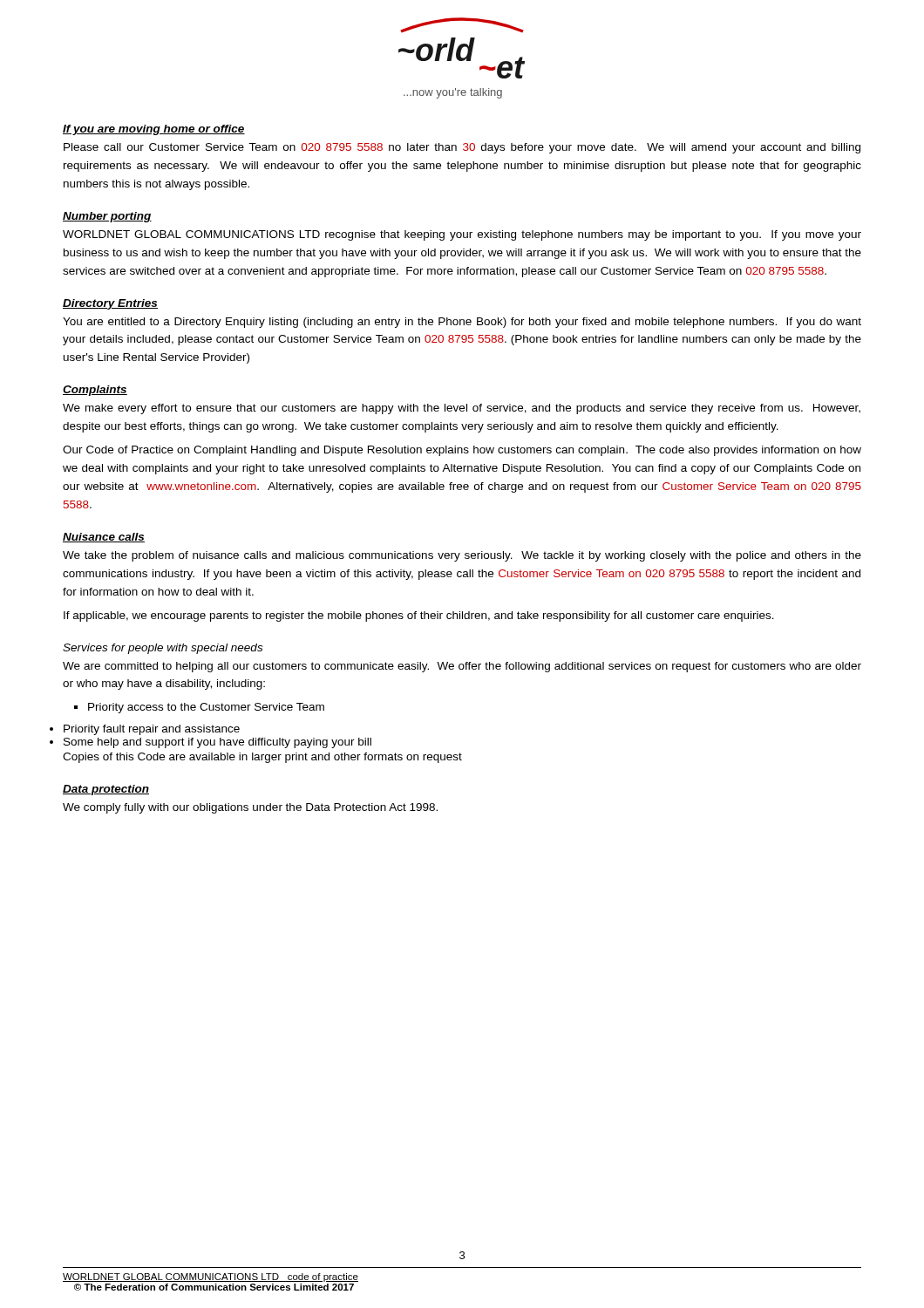Point to the passage starting "If you are moving home or office"
924x1308 pixels.
point(154,129)
